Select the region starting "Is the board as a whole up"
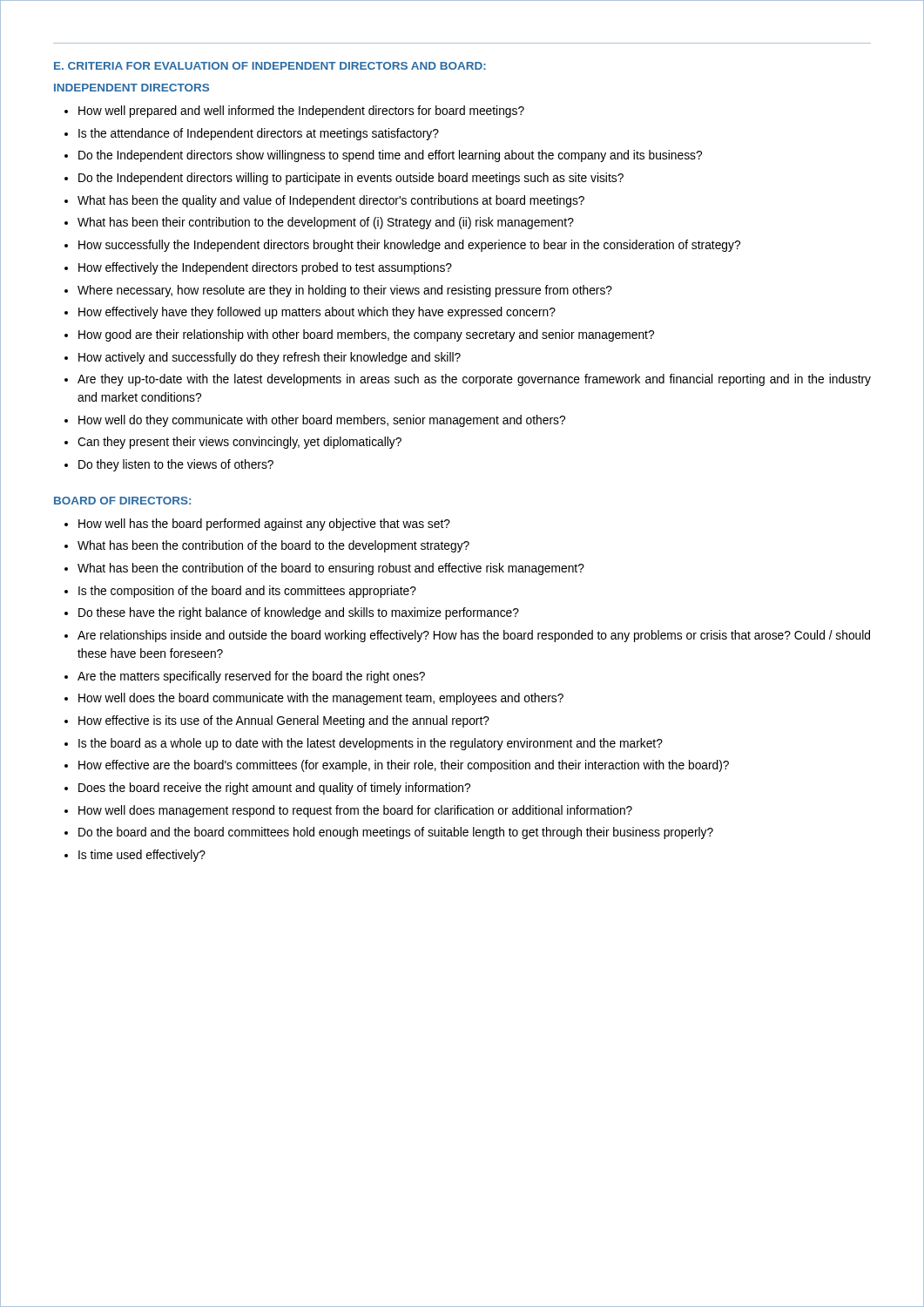Screen dimensions: 1307x924 pos(474,744)
